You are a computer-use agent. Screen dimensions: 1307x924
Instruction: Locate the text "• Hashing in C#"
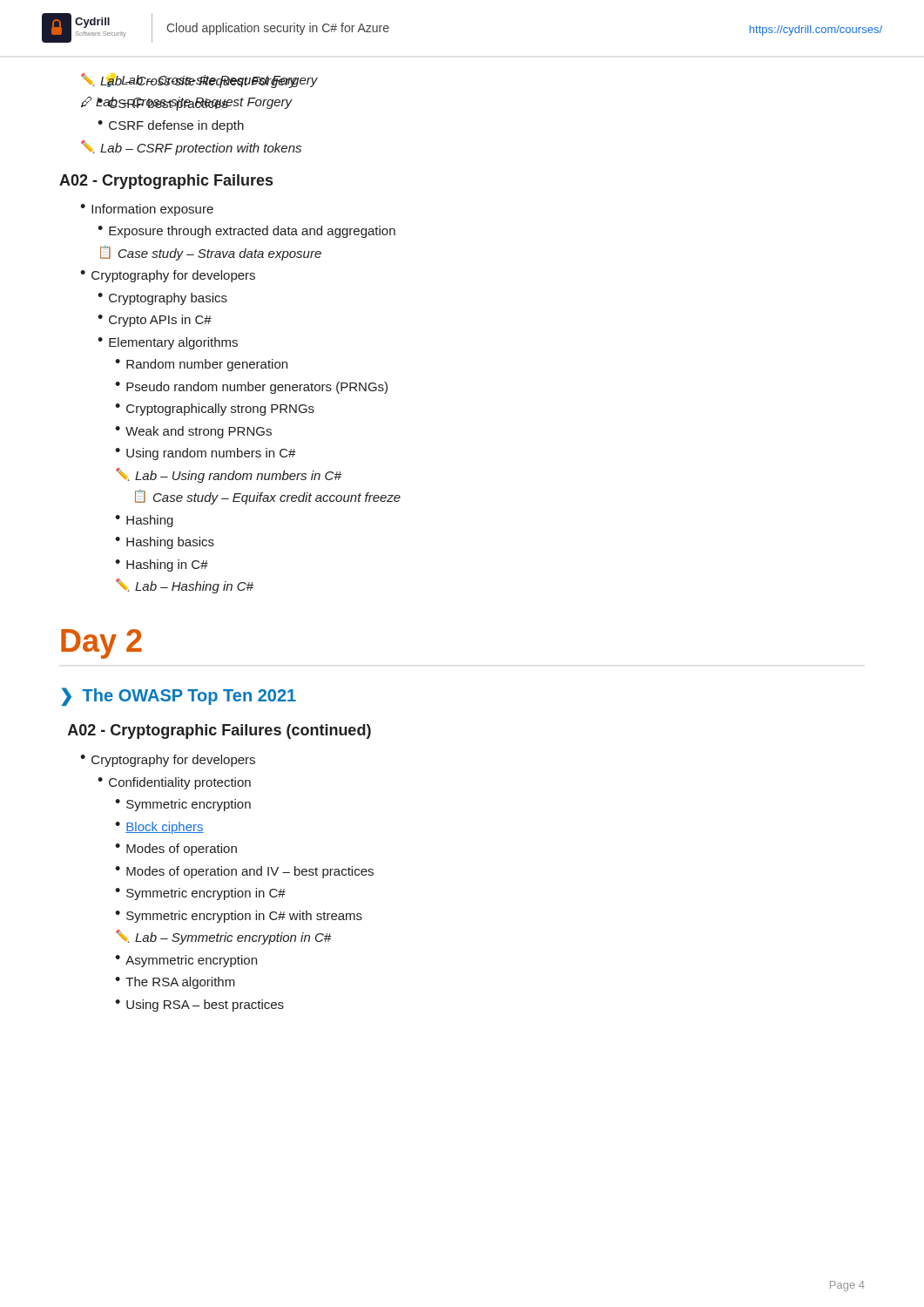coord(161,564)
